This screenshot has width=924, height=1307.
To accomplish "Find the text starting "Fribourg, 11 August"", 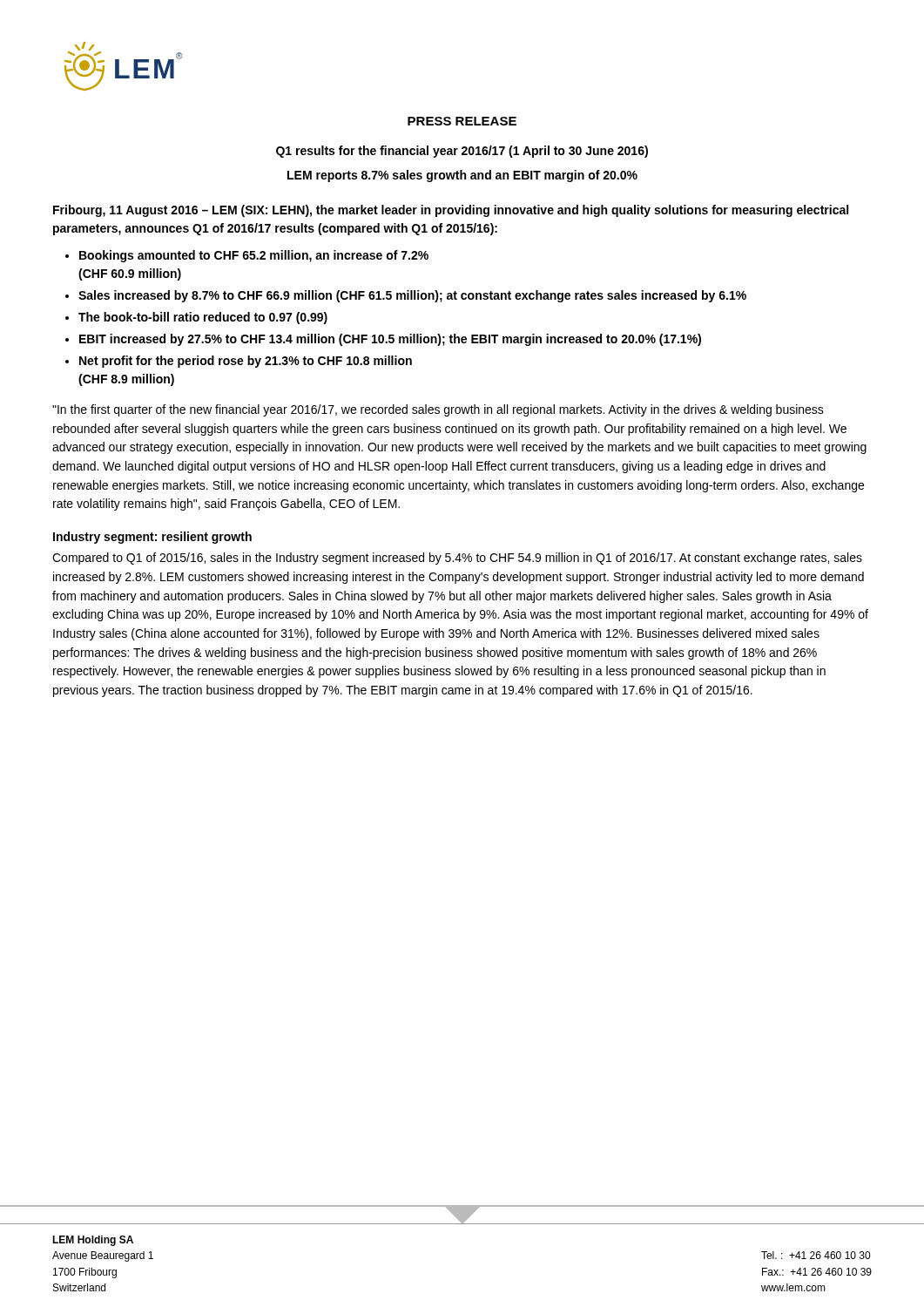I will [451, 219].
